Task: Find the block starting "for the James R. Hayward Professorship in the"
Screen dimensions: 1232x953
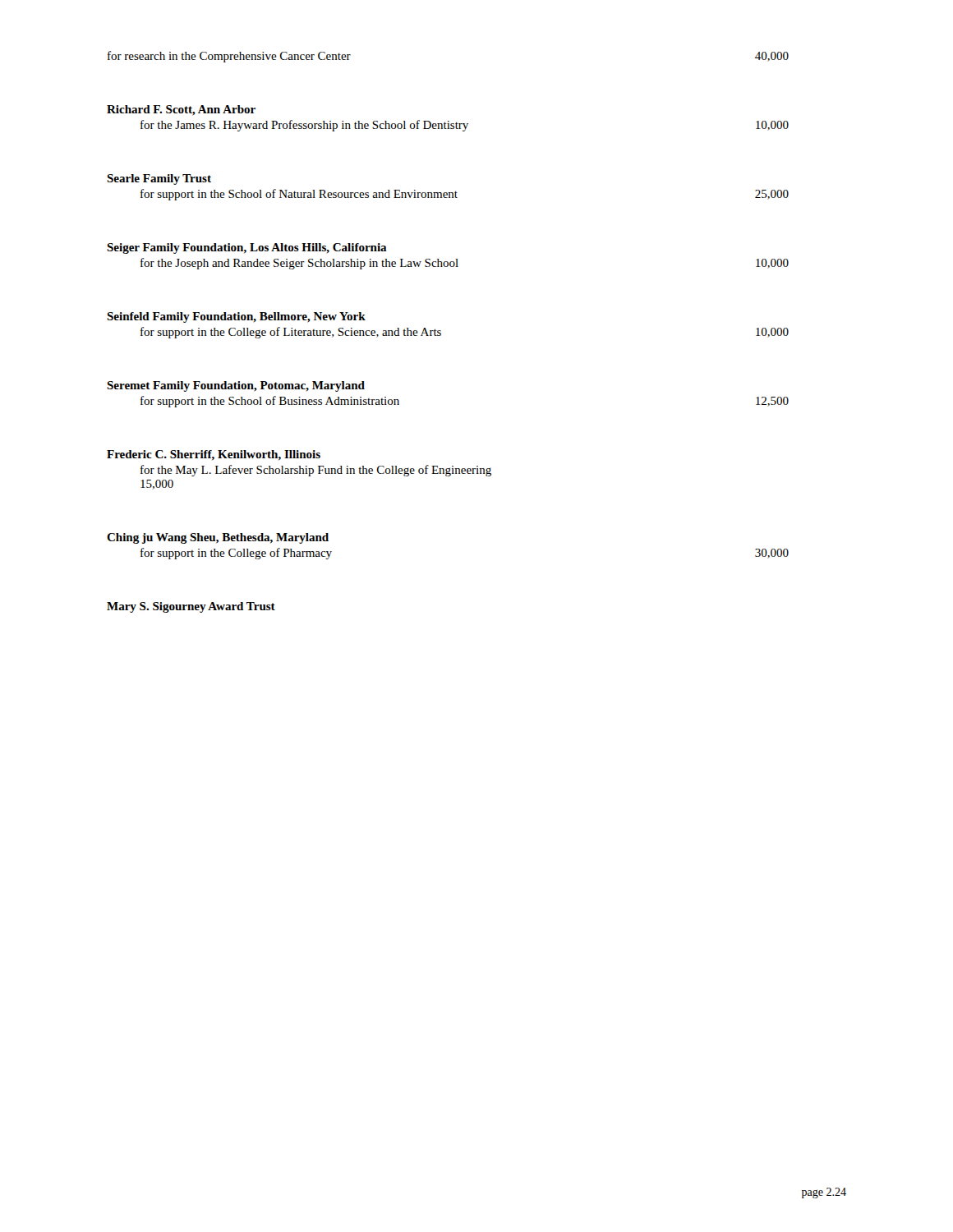Action: click(x=448, y=125)
